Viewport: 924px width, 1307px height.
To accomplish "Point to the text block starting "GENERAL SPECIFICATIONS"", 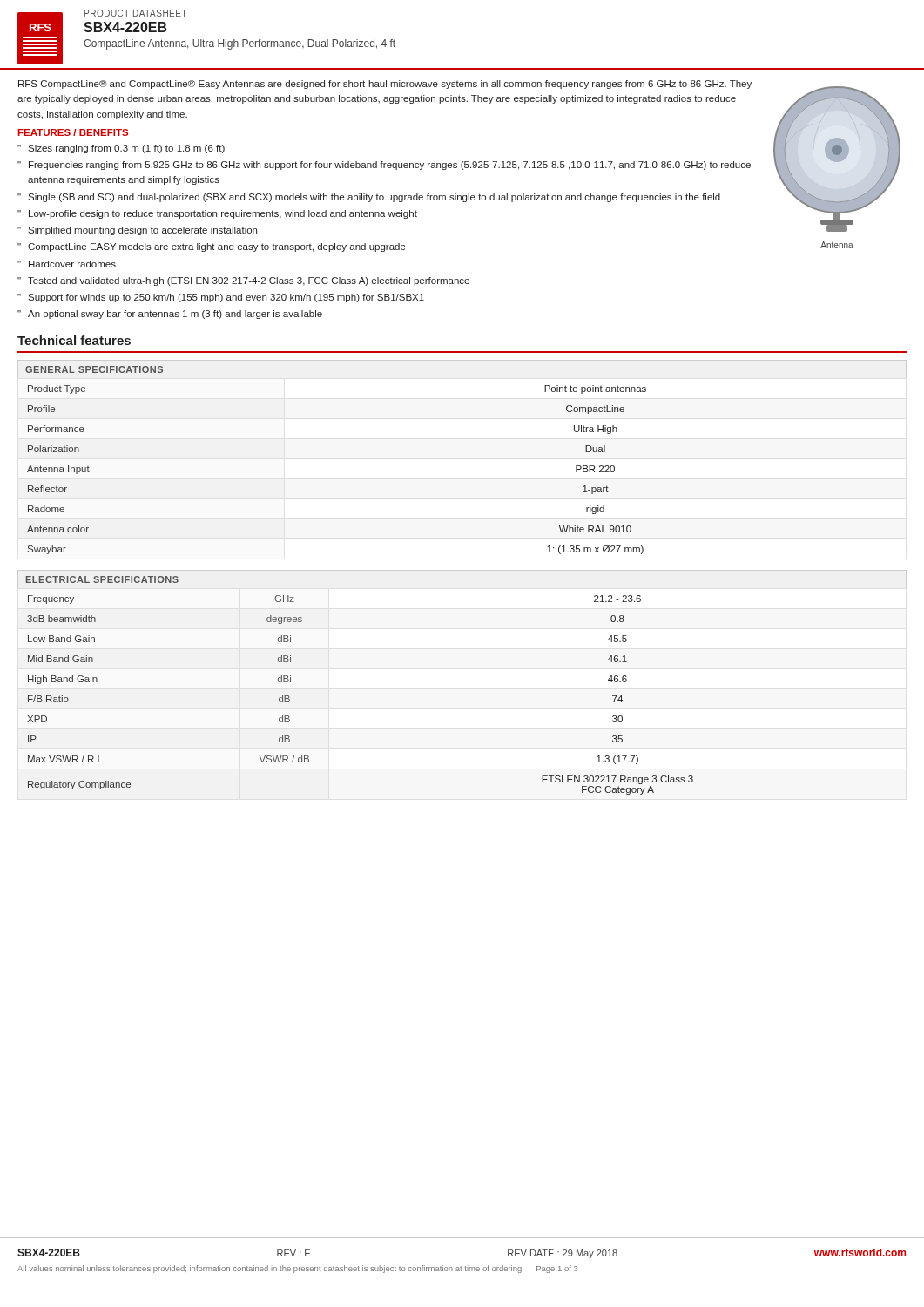I will (95, 369).
